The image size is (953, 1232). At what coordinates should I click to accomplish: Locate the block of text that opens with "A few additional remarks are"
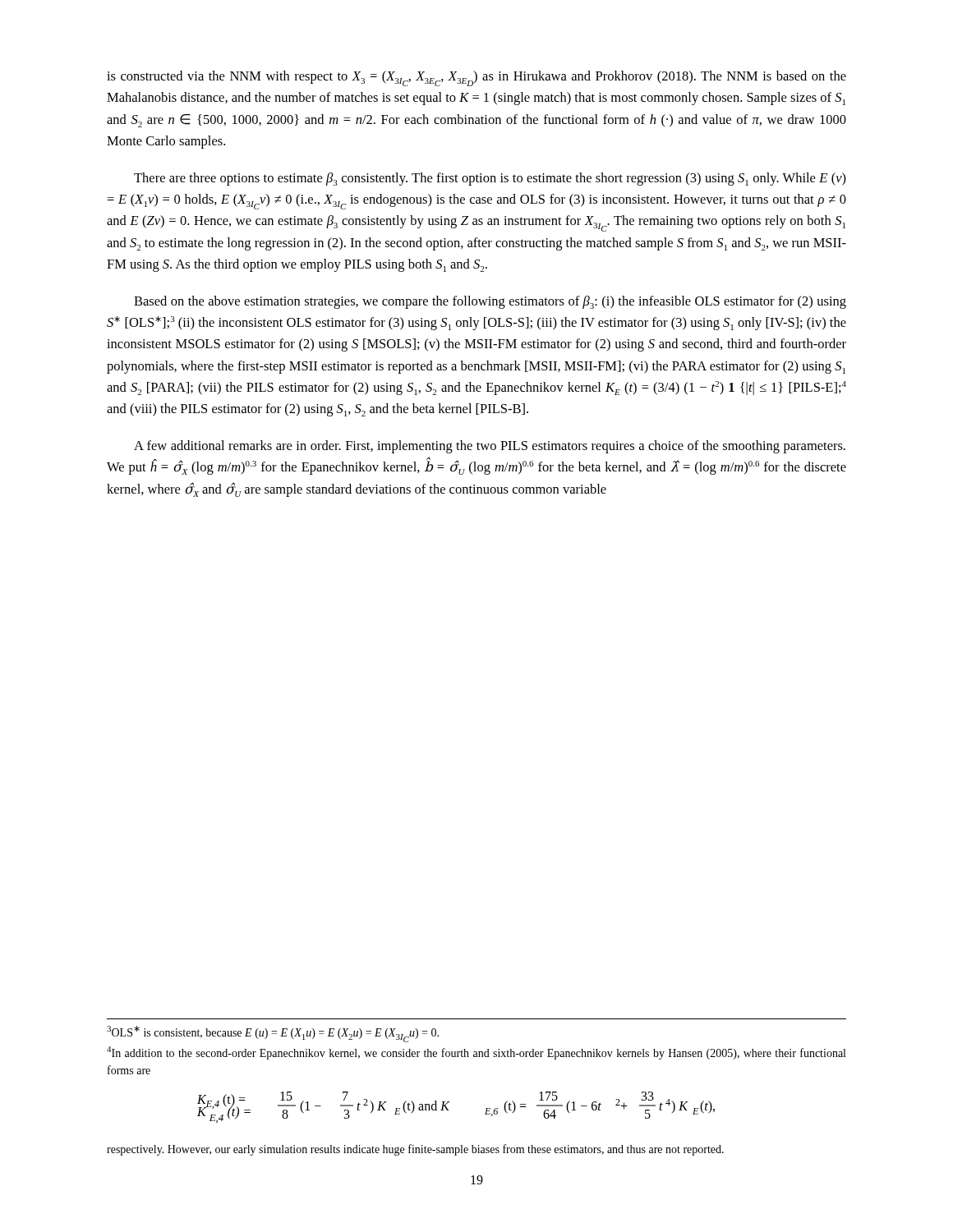(x=476, y=468)
